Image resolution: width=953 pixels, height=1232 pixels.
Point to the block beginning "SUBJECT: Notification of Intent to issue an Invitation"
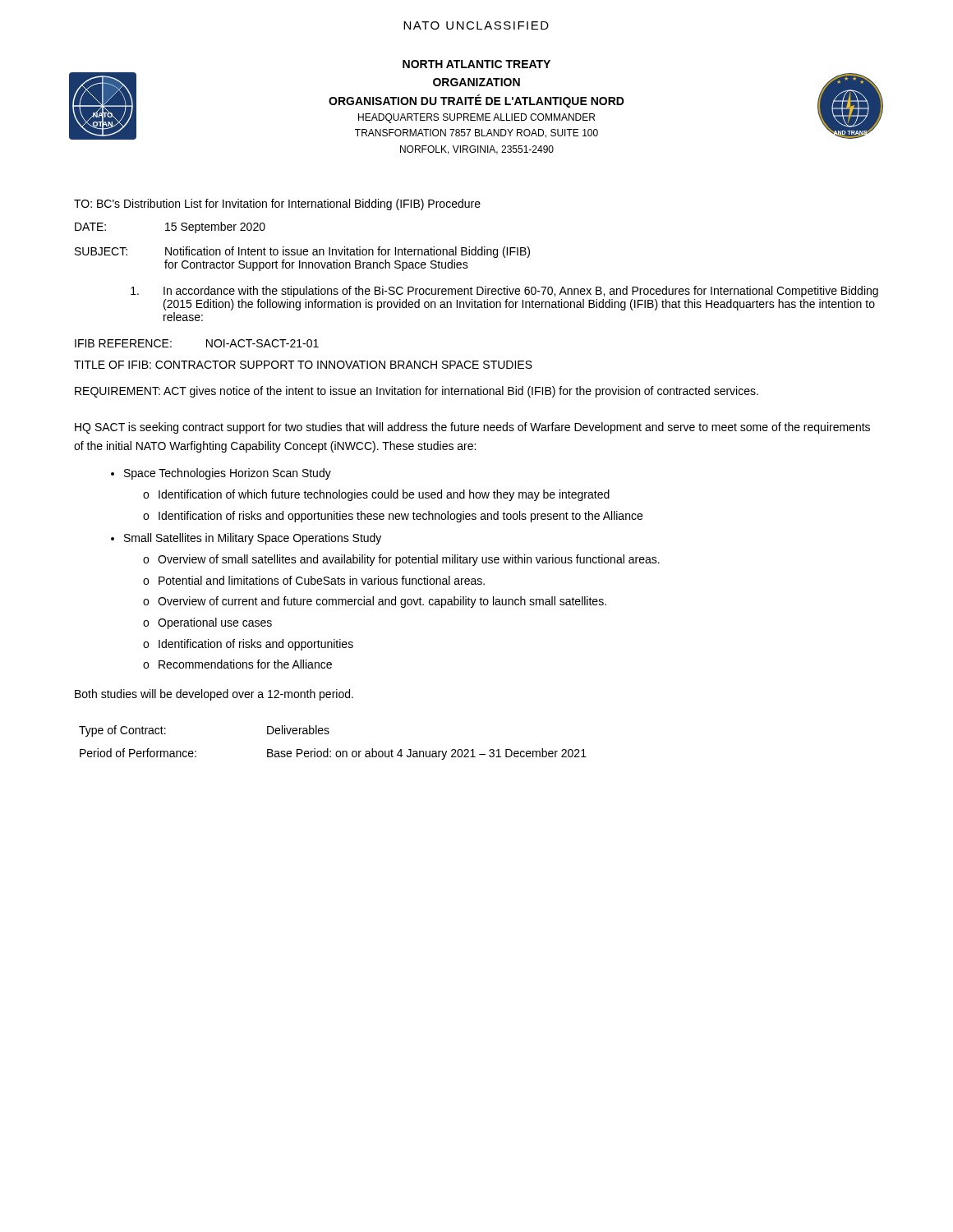(x=476, y=258)
